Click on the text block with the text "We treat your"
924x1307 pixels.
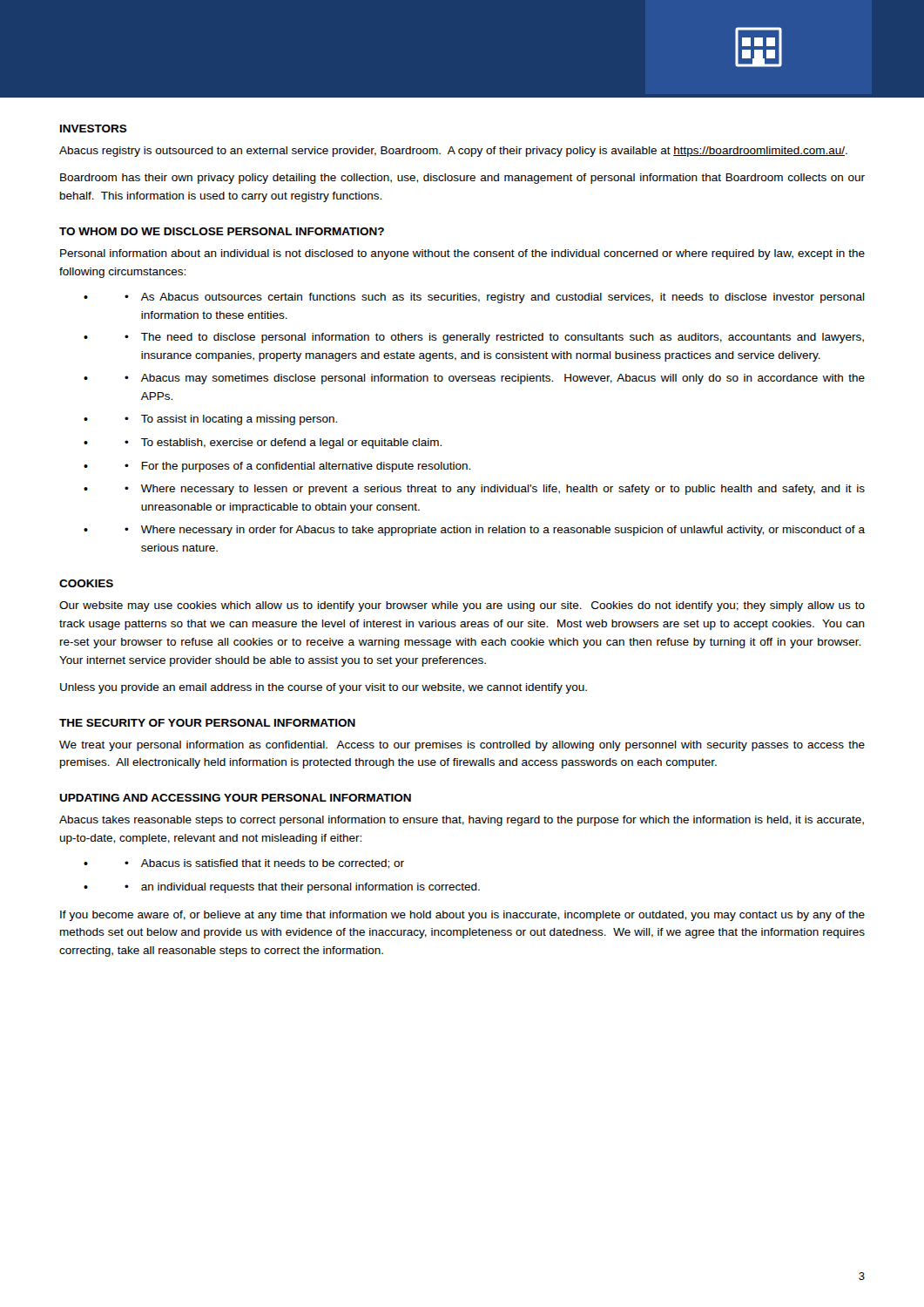click(462, 753)
